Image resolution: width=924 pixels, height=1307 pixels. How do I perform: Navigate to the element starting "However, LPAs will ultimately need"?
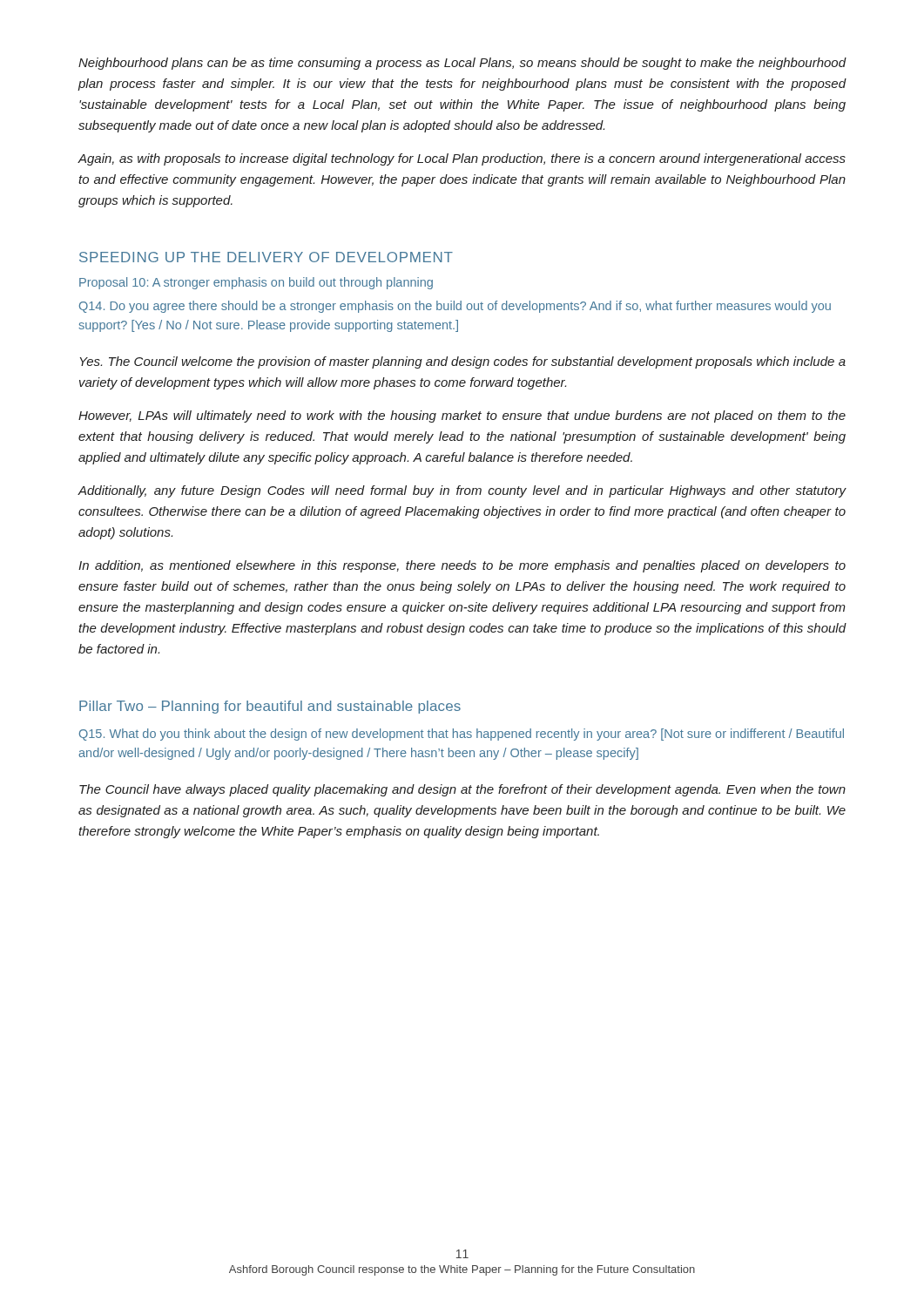click(462, 436)
